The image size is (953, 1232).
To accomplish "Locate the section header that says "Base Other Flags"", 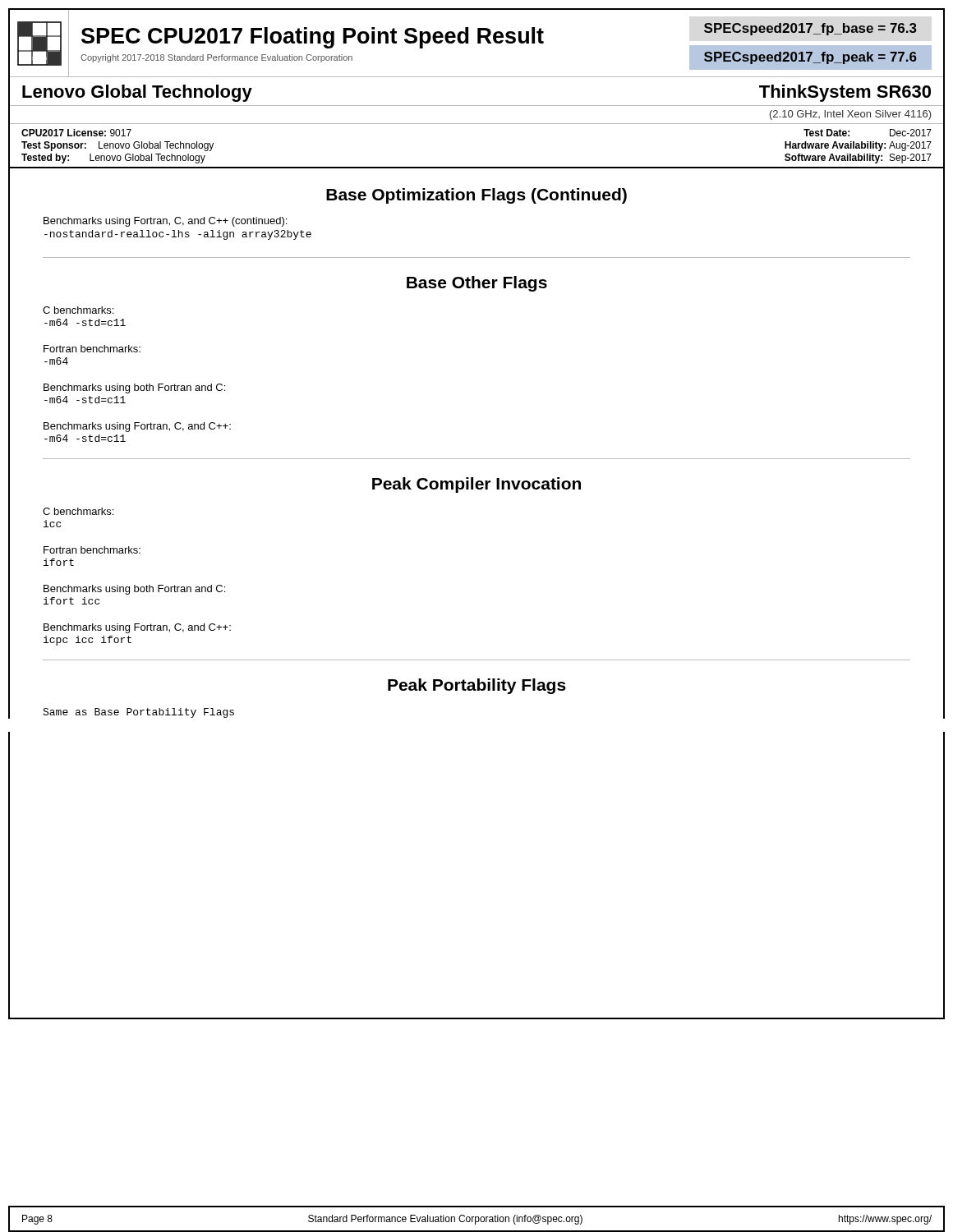I will pos(476,282).
